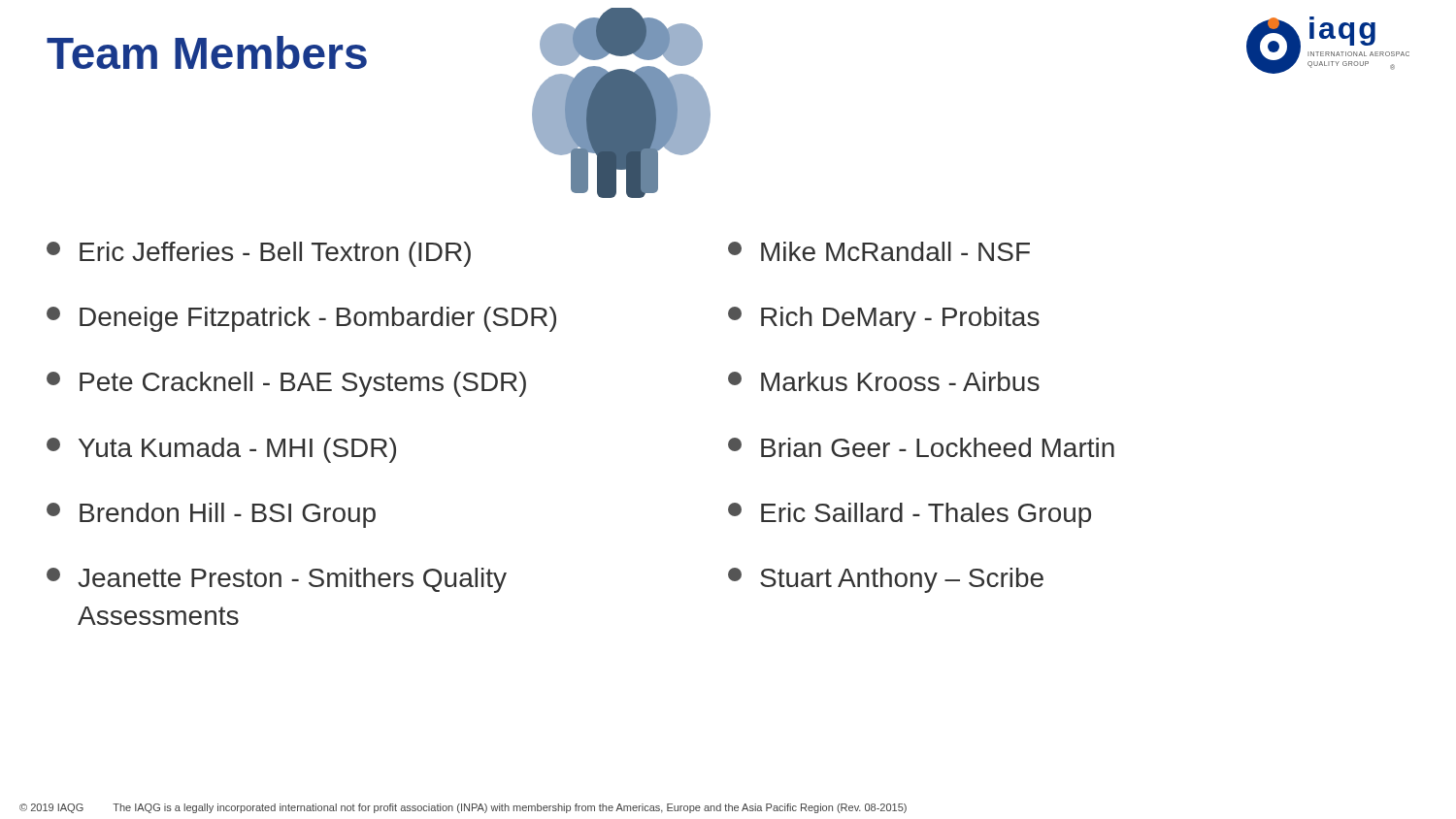The width and height of the screenshot is (1456, 819).
Task: Select the region starting "Markus Krooss - Airbus"
Action: 884,382
